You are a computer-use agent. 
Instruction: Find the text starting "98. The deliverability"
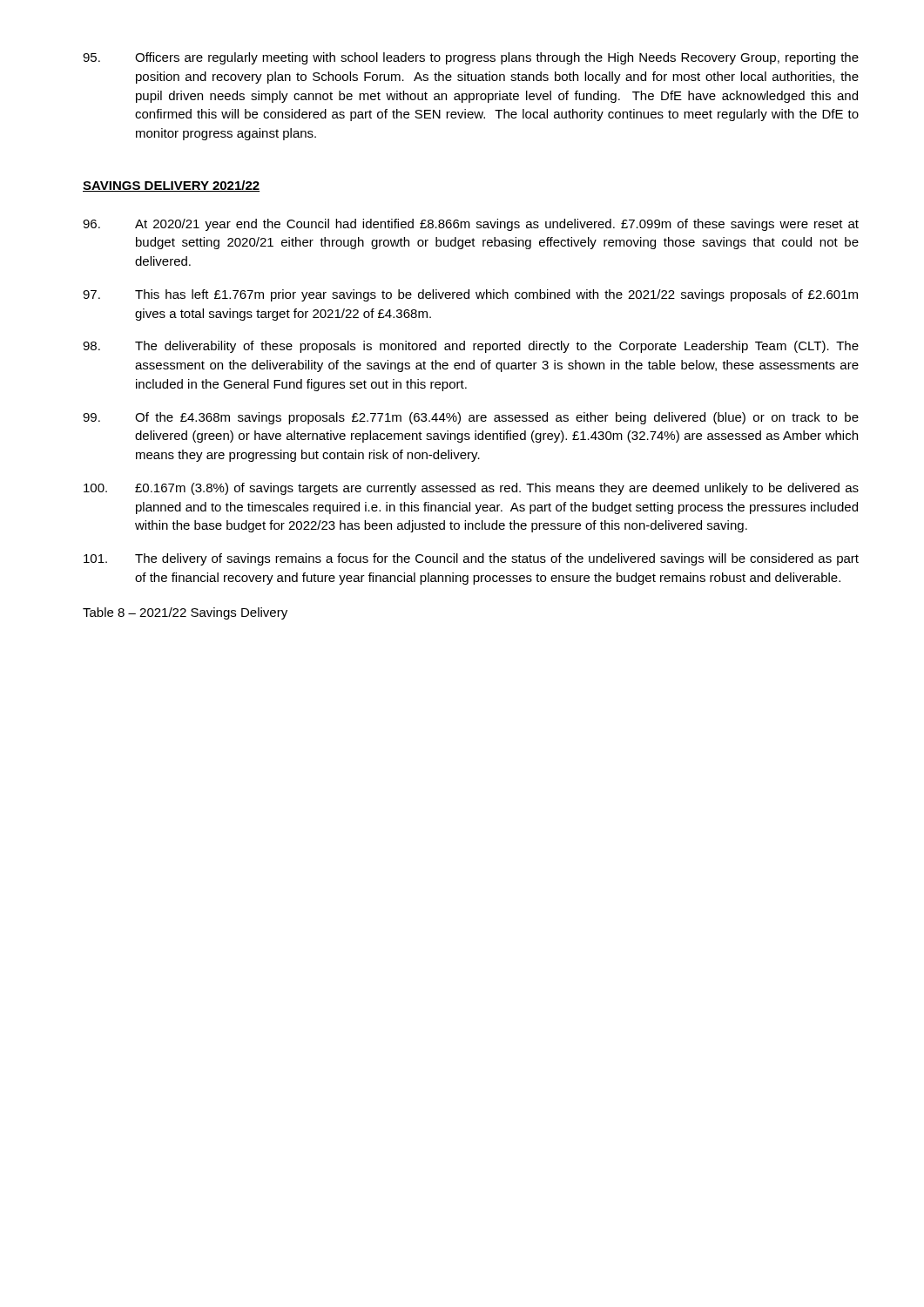[471, 365]
